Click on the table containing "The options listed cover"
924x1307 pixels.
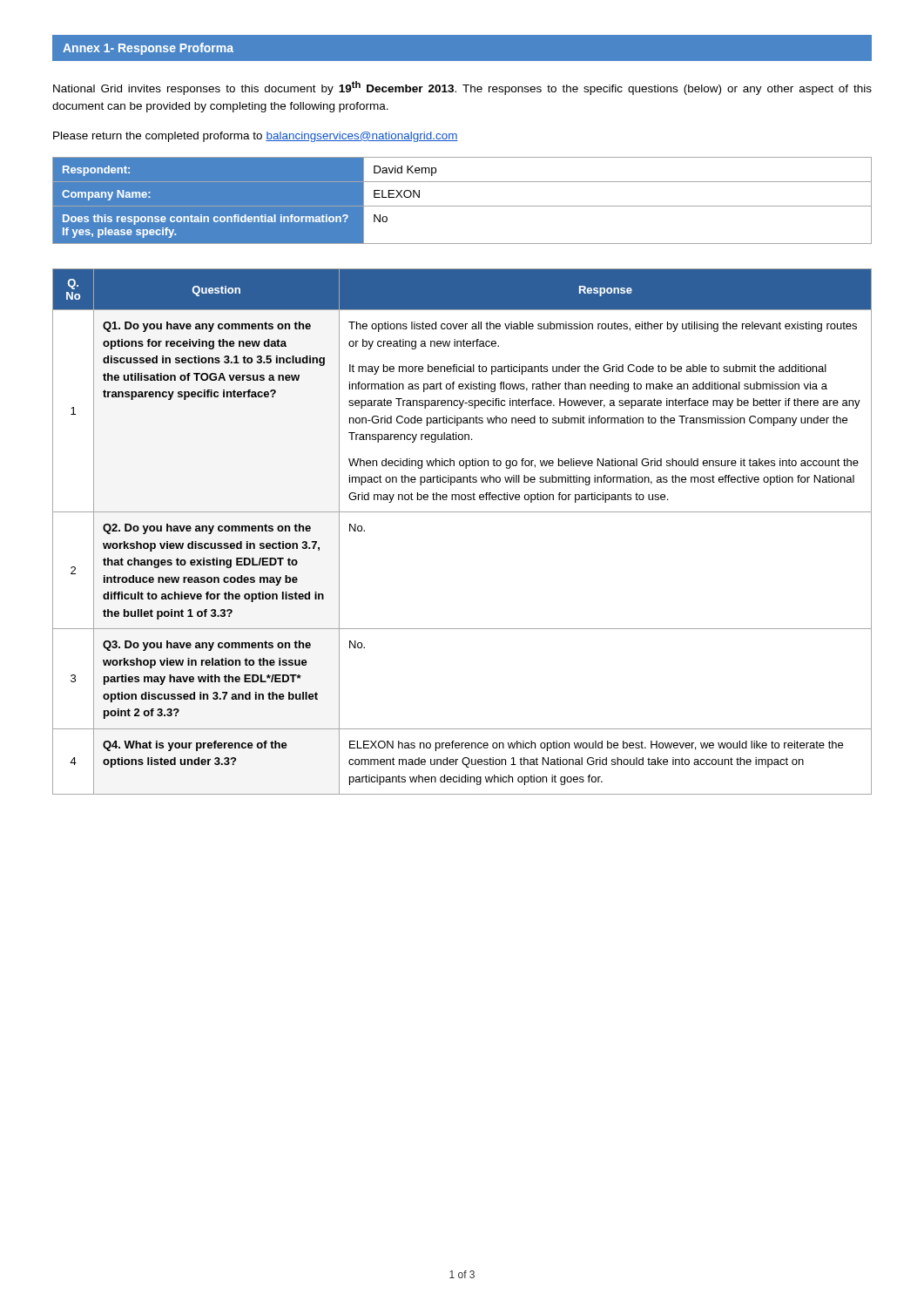coord(462,532)
